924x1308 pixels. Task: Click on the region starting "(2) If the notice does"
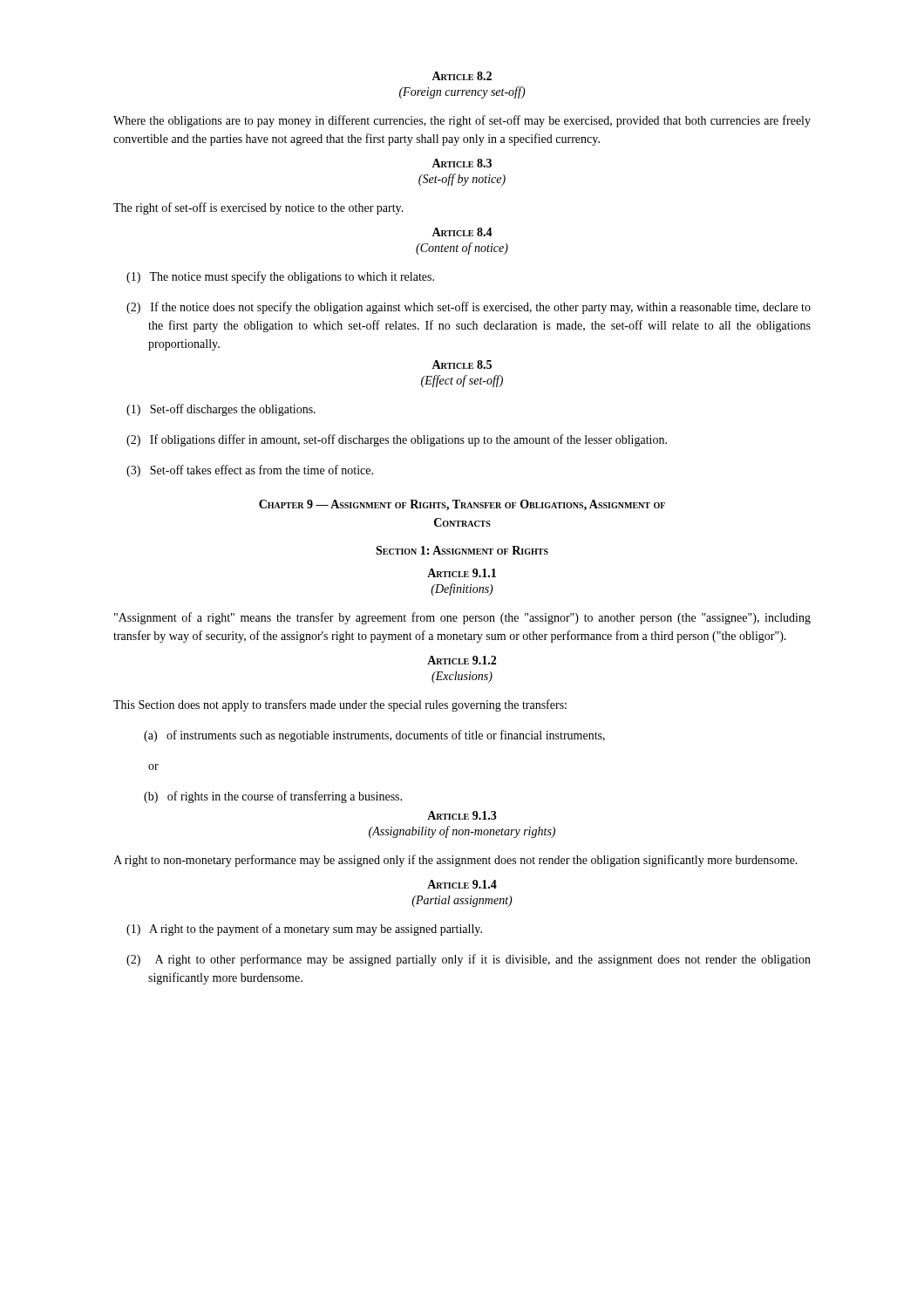click(462, 326)
